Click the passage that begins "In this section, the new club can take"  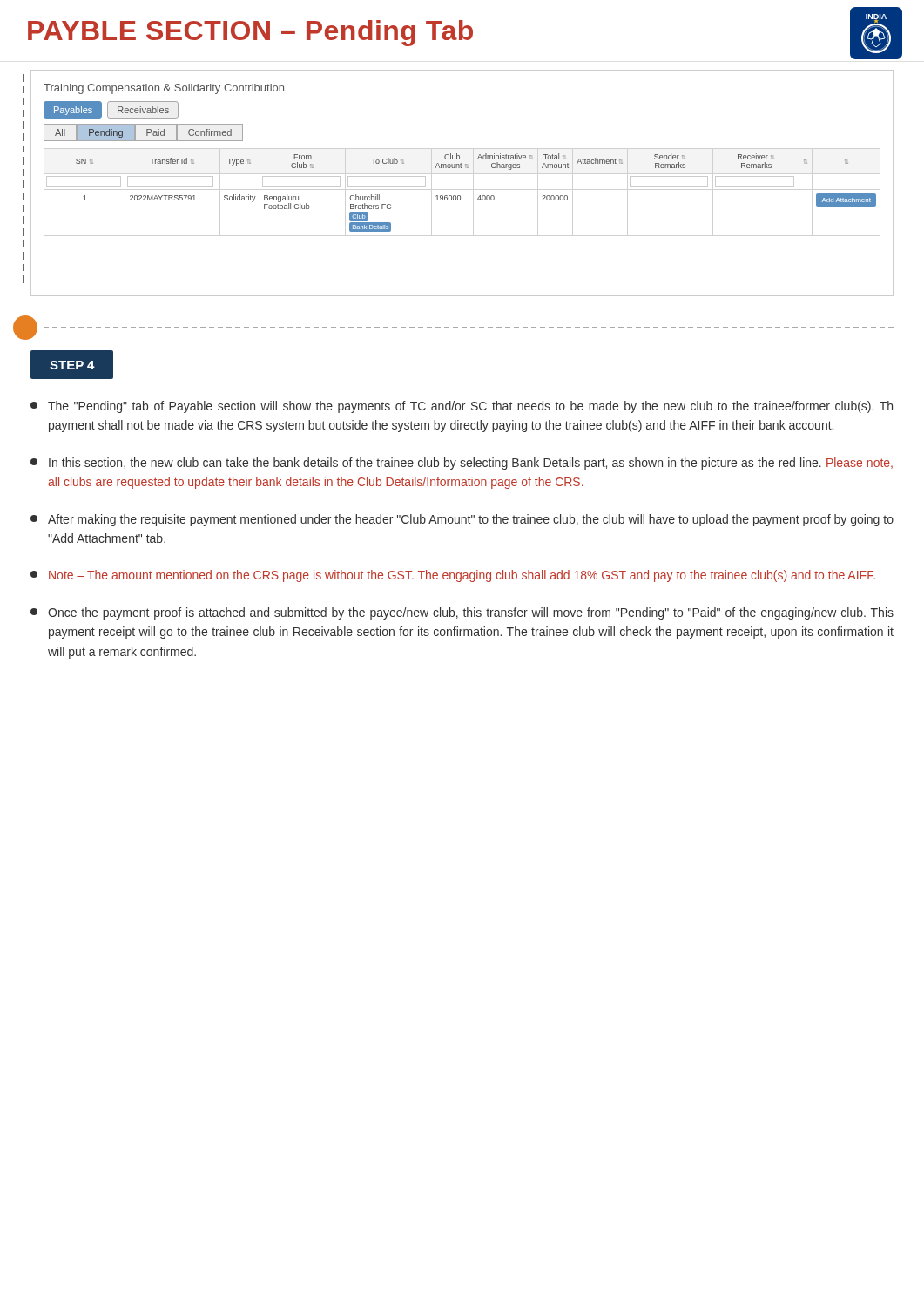pyautogui.click(x=462, y=472)
